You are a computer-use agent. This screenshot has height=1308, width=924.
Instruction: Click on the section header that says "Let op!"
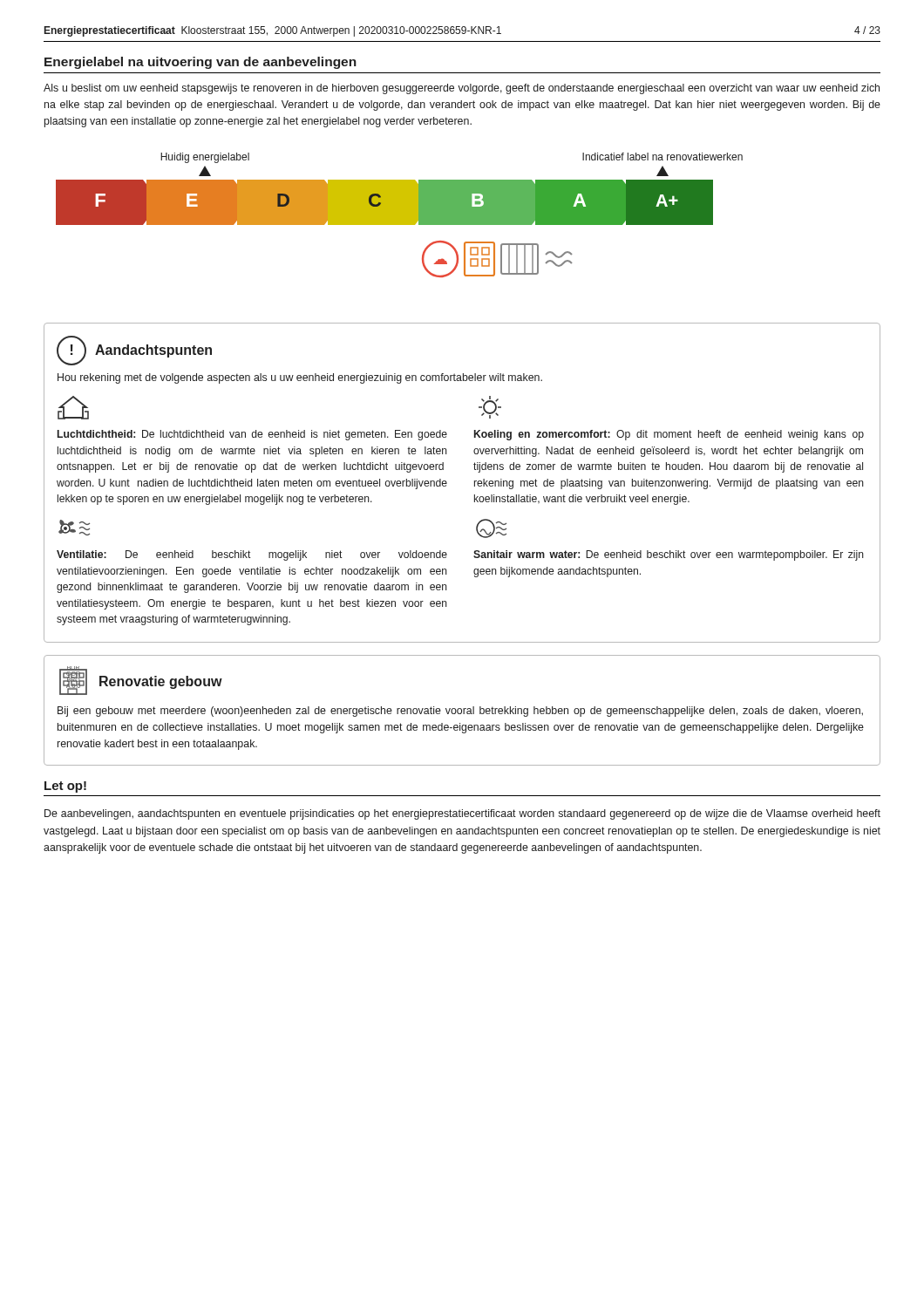pos(65,786)
